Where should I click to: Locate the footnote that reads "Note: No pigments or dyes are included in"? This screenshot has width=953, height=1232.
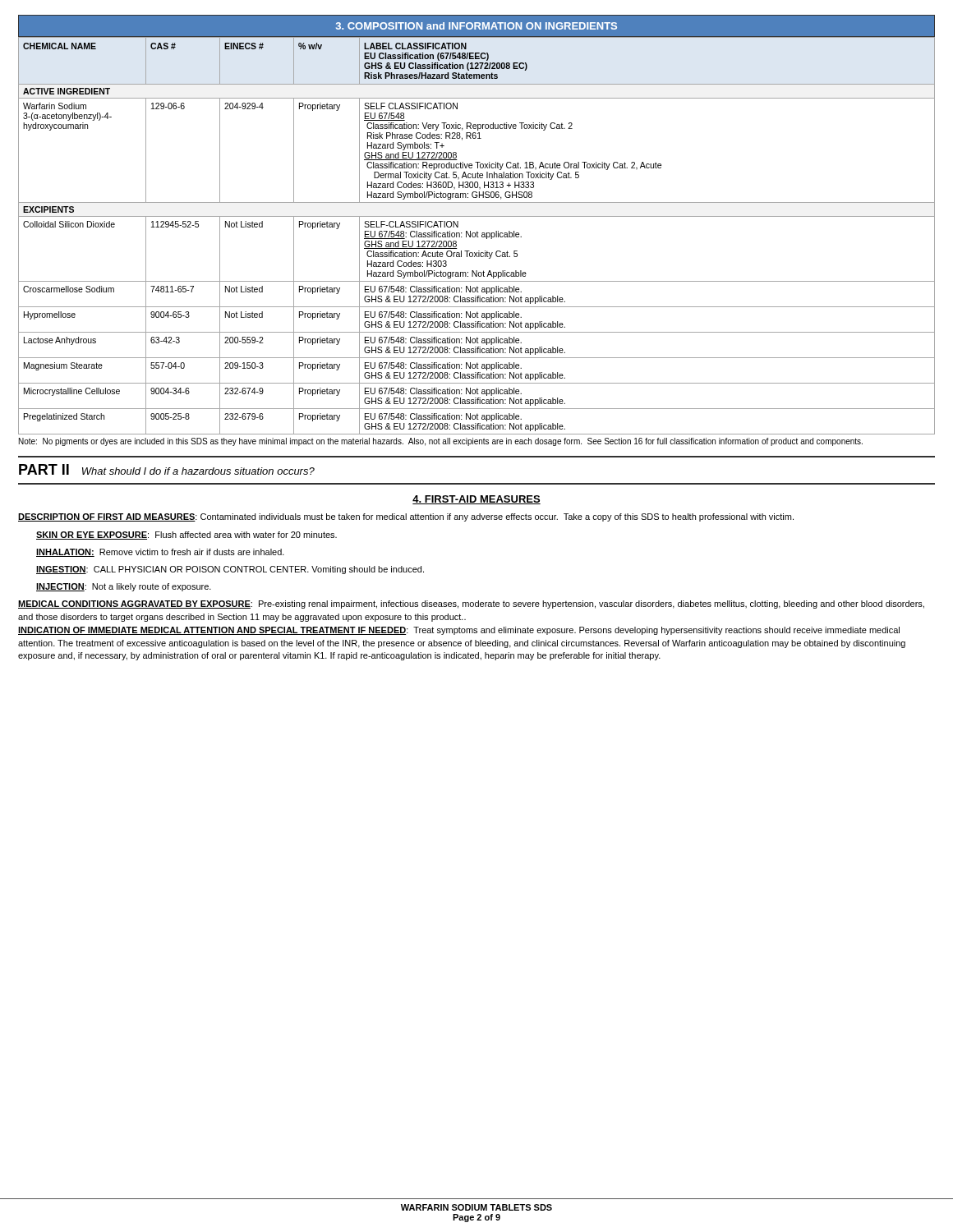click(x=441, y=441)
